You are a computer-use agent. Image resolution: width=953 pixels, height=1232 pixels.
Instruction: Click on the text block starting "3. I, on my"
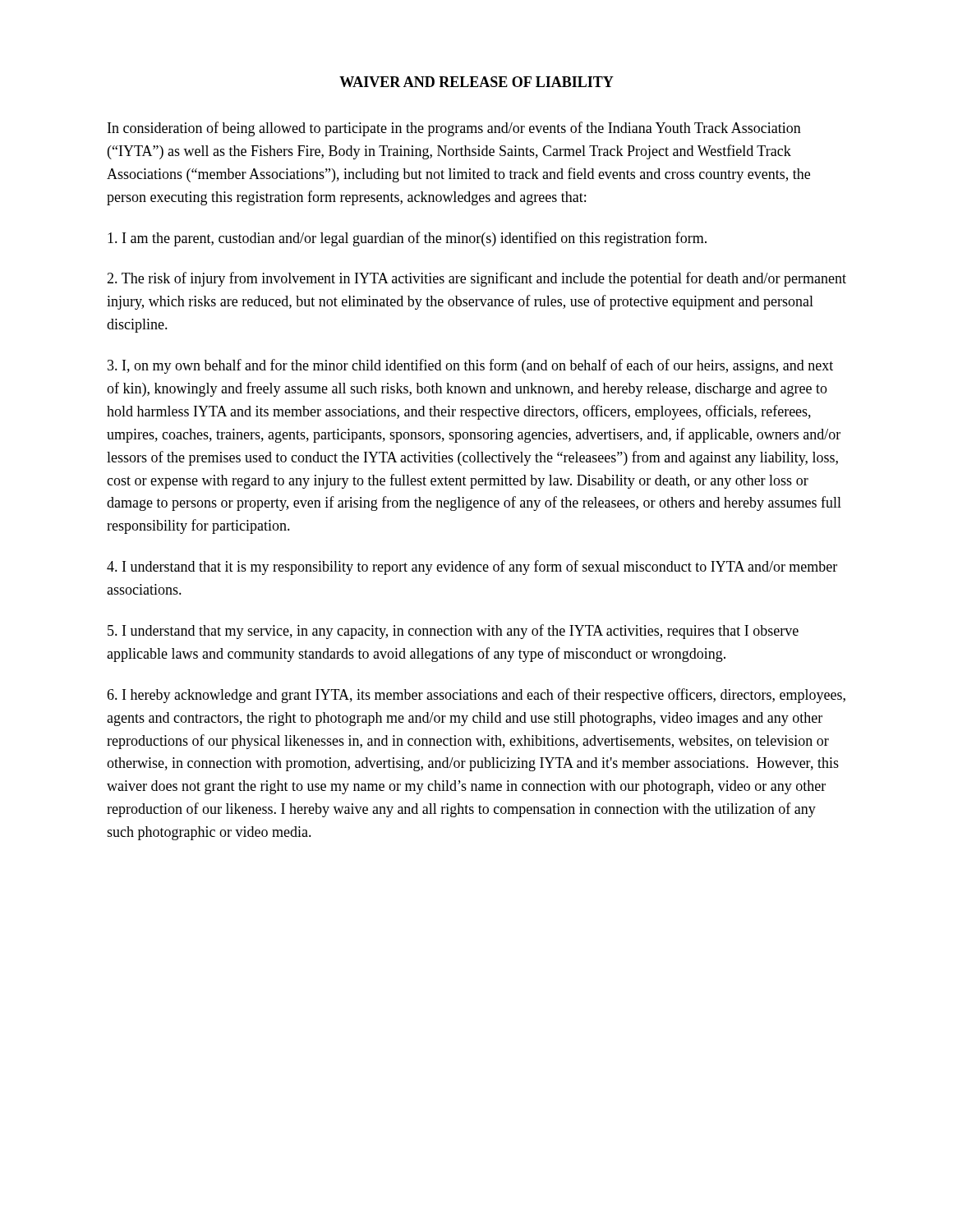pyautogui.click(x=474, y=446)
